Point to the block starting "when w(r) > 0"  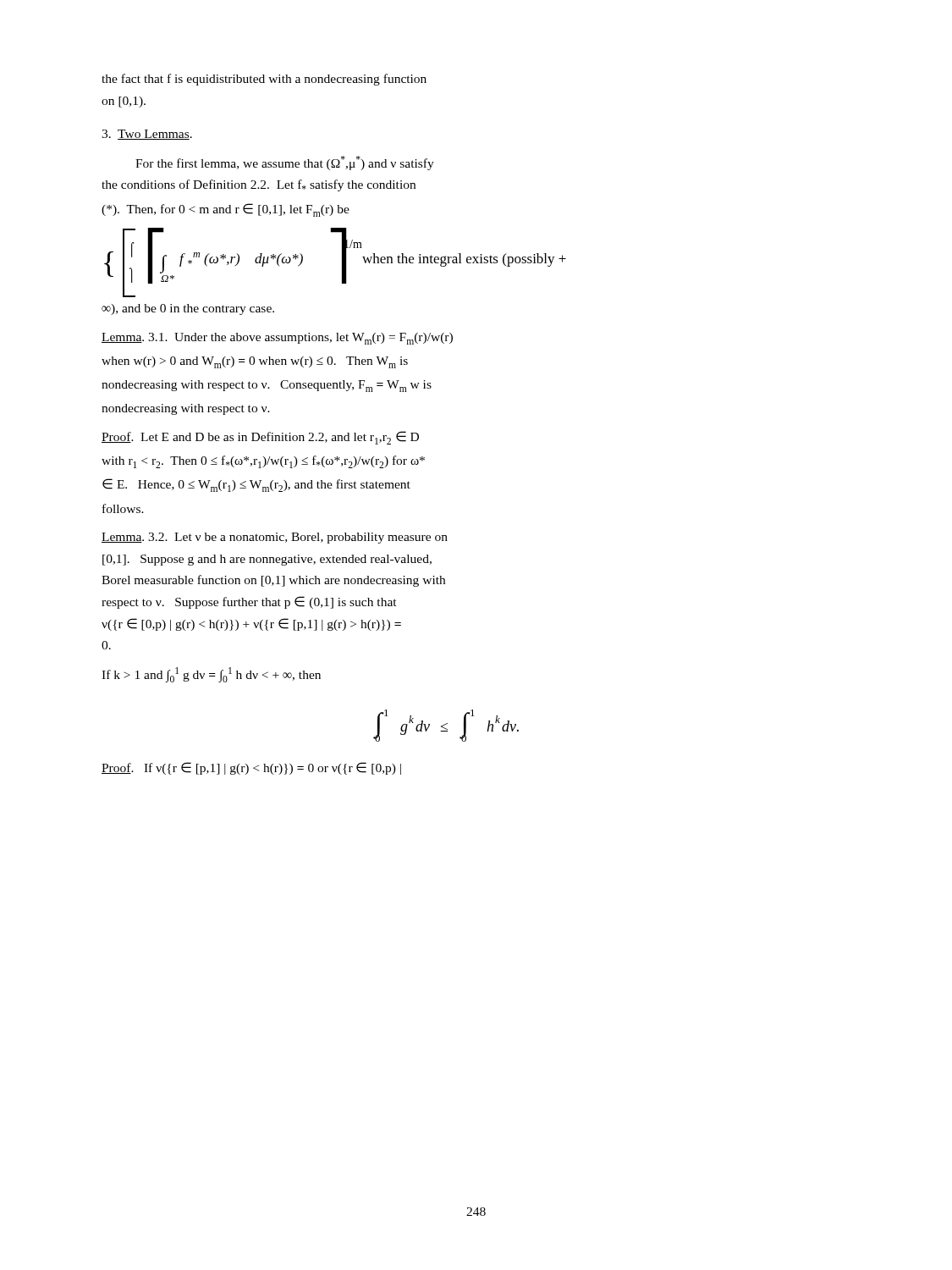click(x=255, y=362)
